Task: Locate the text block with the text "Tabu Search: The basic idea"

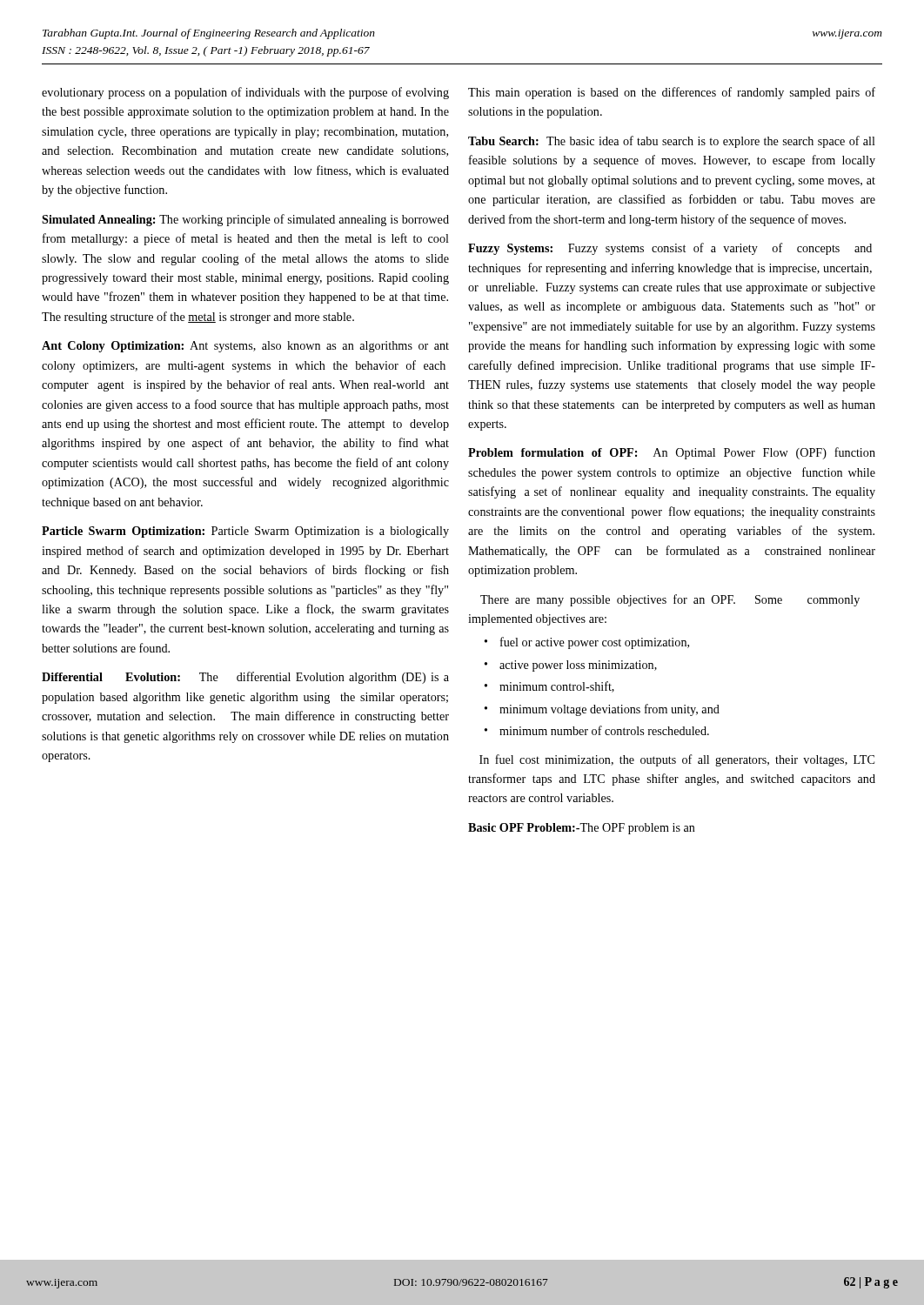Action: [x=672, y=180]
